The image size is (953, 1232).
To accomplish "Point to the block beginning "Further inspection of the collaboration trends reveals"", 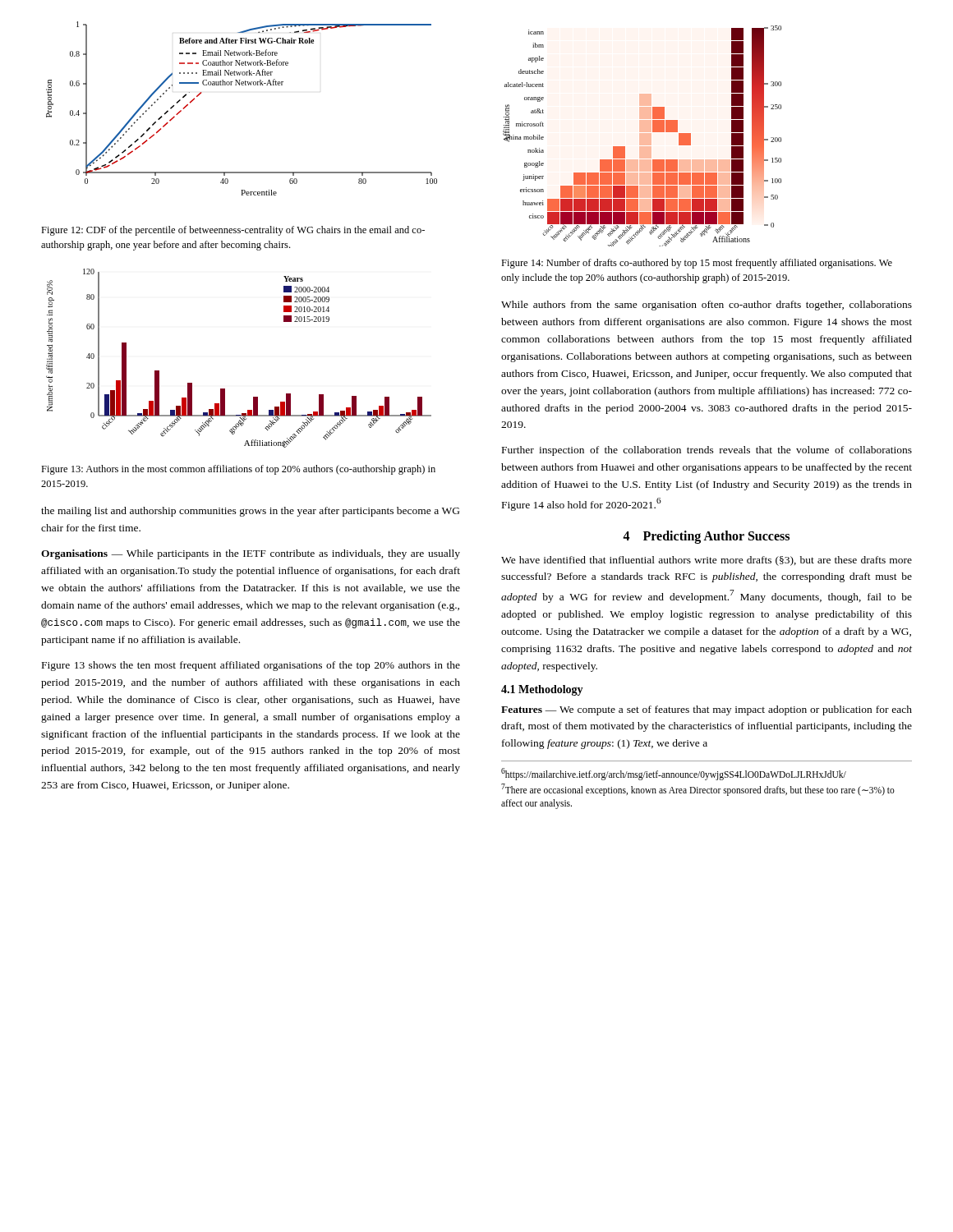I will click(x=707, y=477).
